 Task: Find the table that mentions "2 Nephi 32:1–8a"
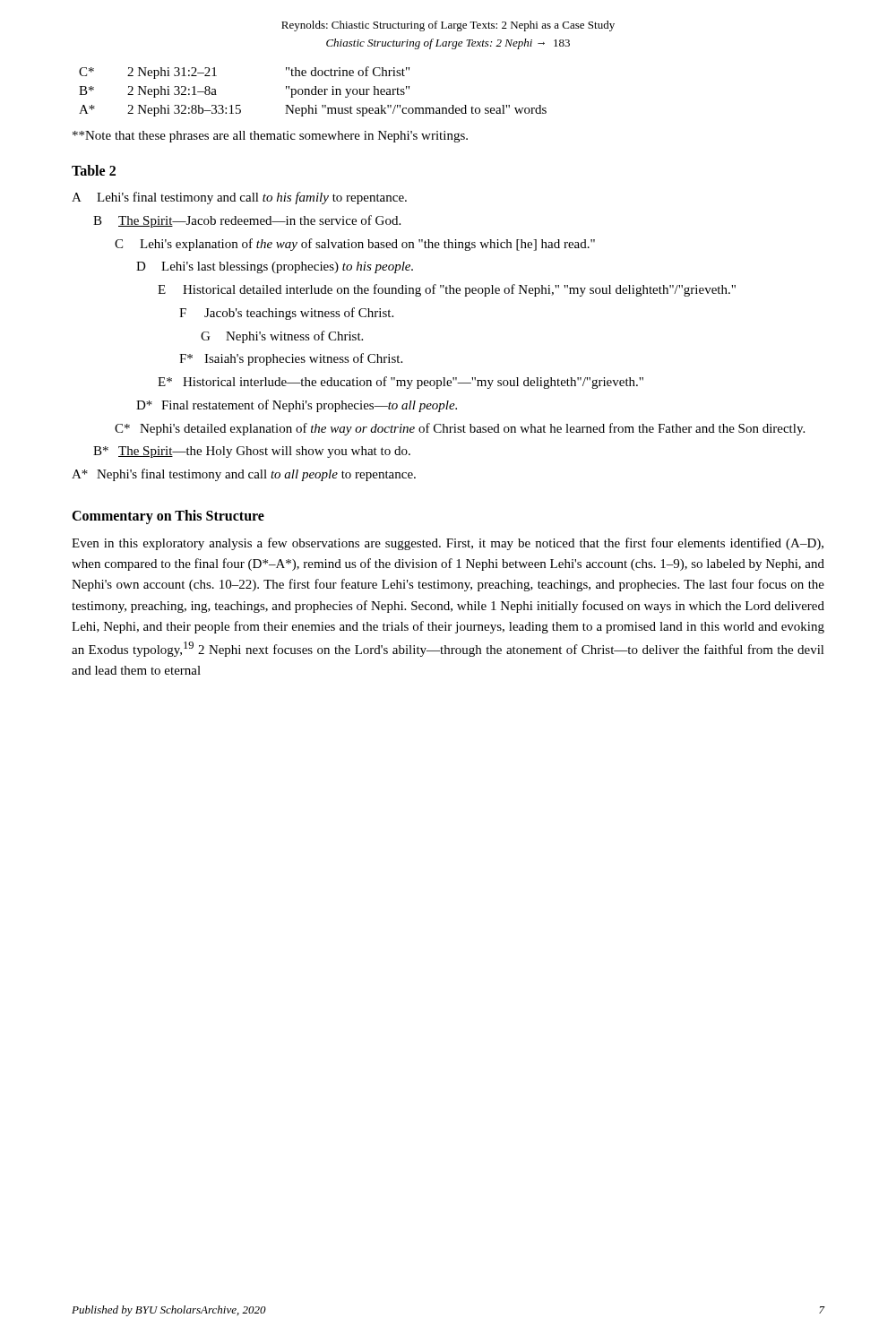[448, 91]
